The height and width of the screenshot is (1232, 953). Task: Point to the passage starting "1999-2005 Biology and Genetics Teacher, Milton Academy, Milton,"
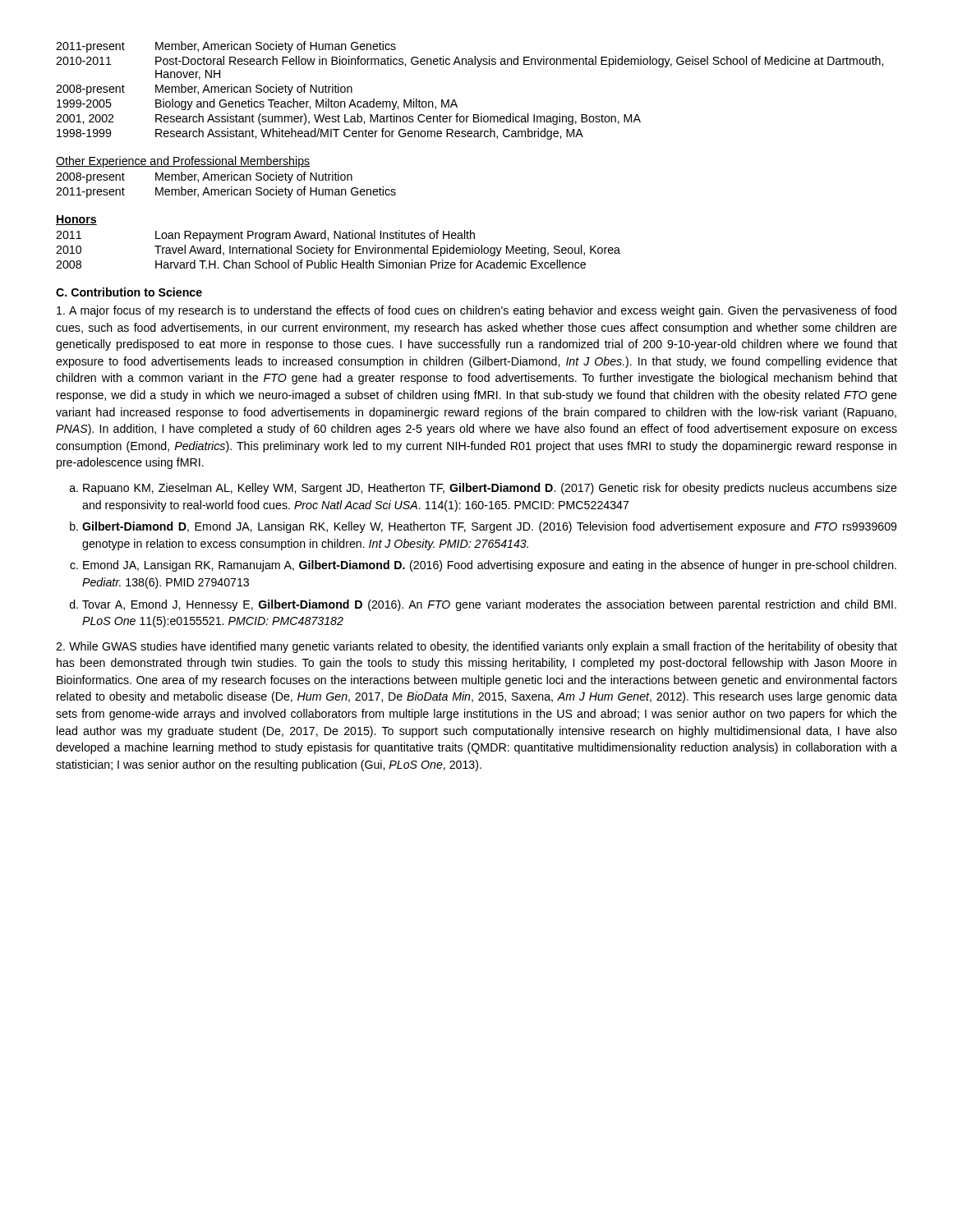[476, 103]
